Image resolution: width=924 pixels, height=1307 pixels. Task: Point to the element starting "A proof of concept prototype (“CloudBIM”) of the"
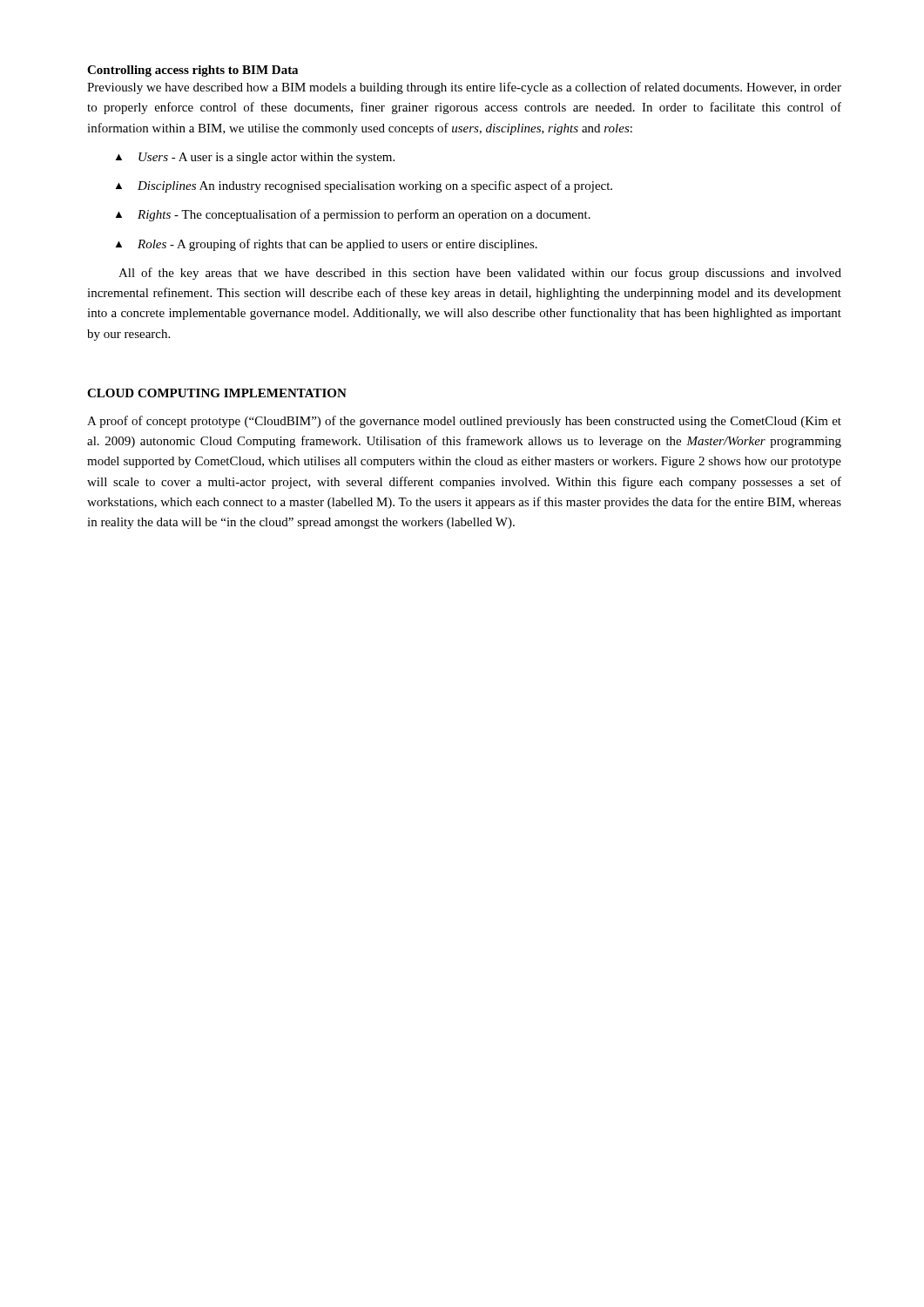click(x=464, y=472)
